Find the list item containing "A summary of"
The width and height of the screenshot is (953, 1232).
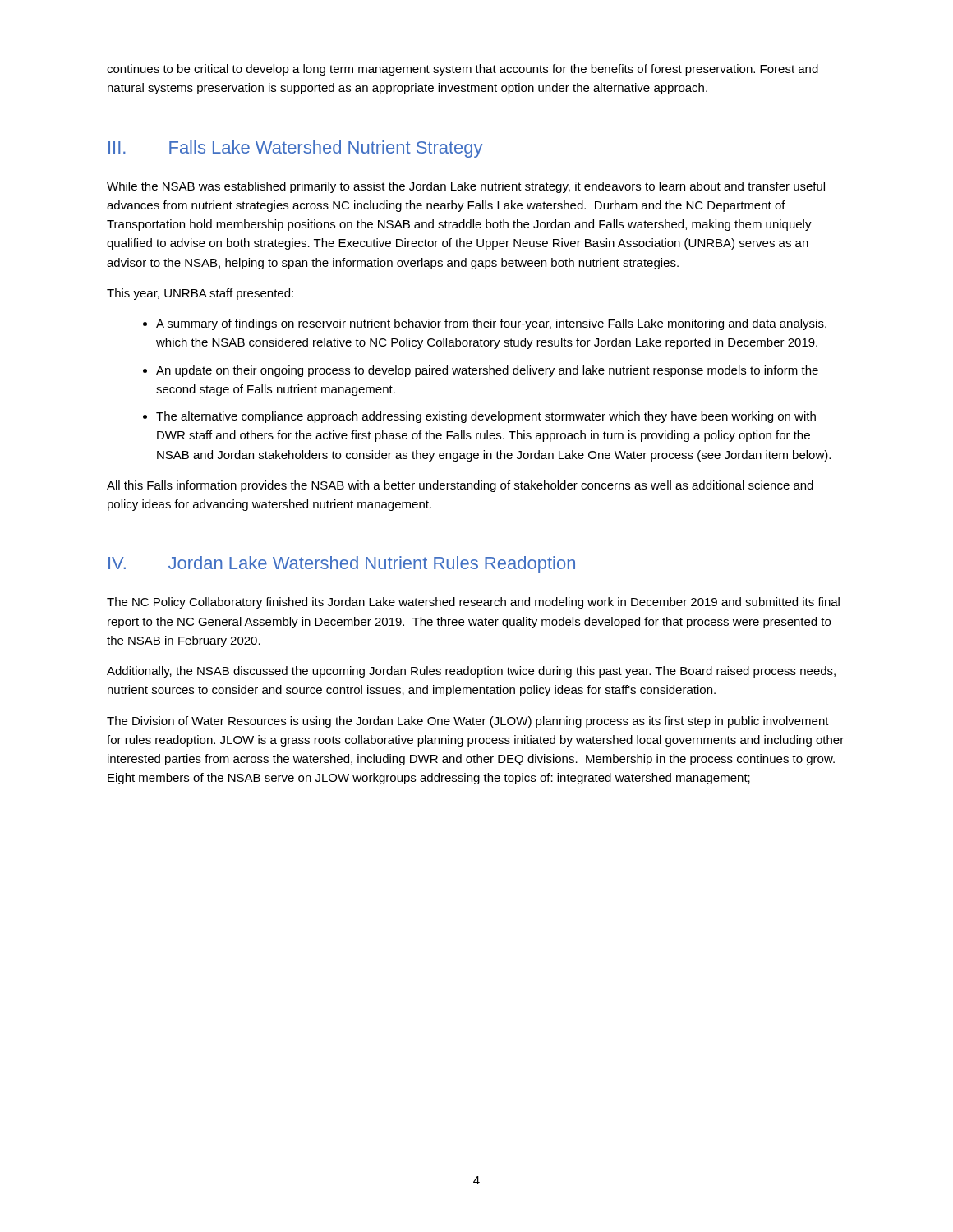tap(492, 333)
